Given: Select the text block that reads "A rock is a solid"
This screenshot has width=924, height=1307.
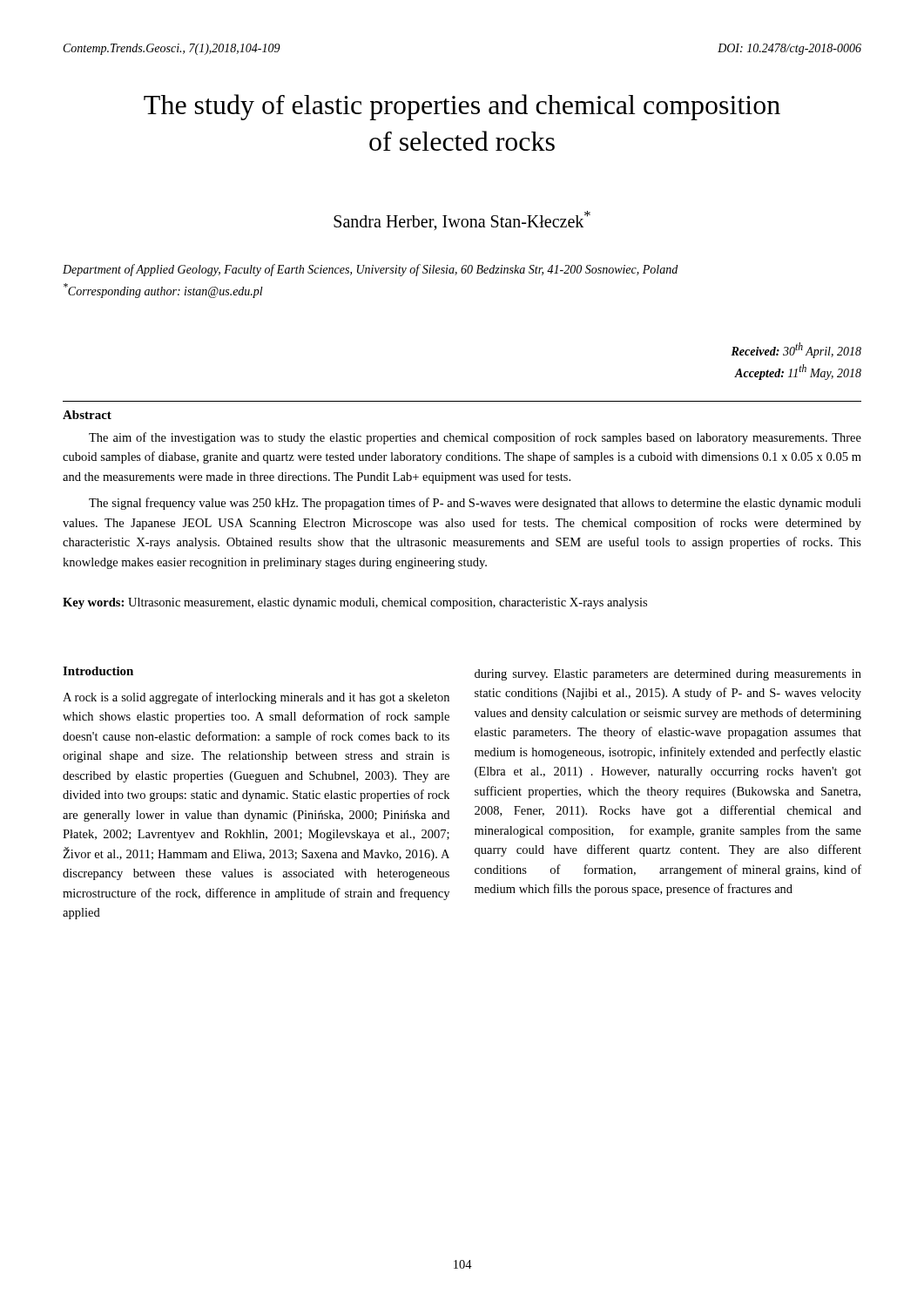Looking at the screenshot, I should (256, 805).
